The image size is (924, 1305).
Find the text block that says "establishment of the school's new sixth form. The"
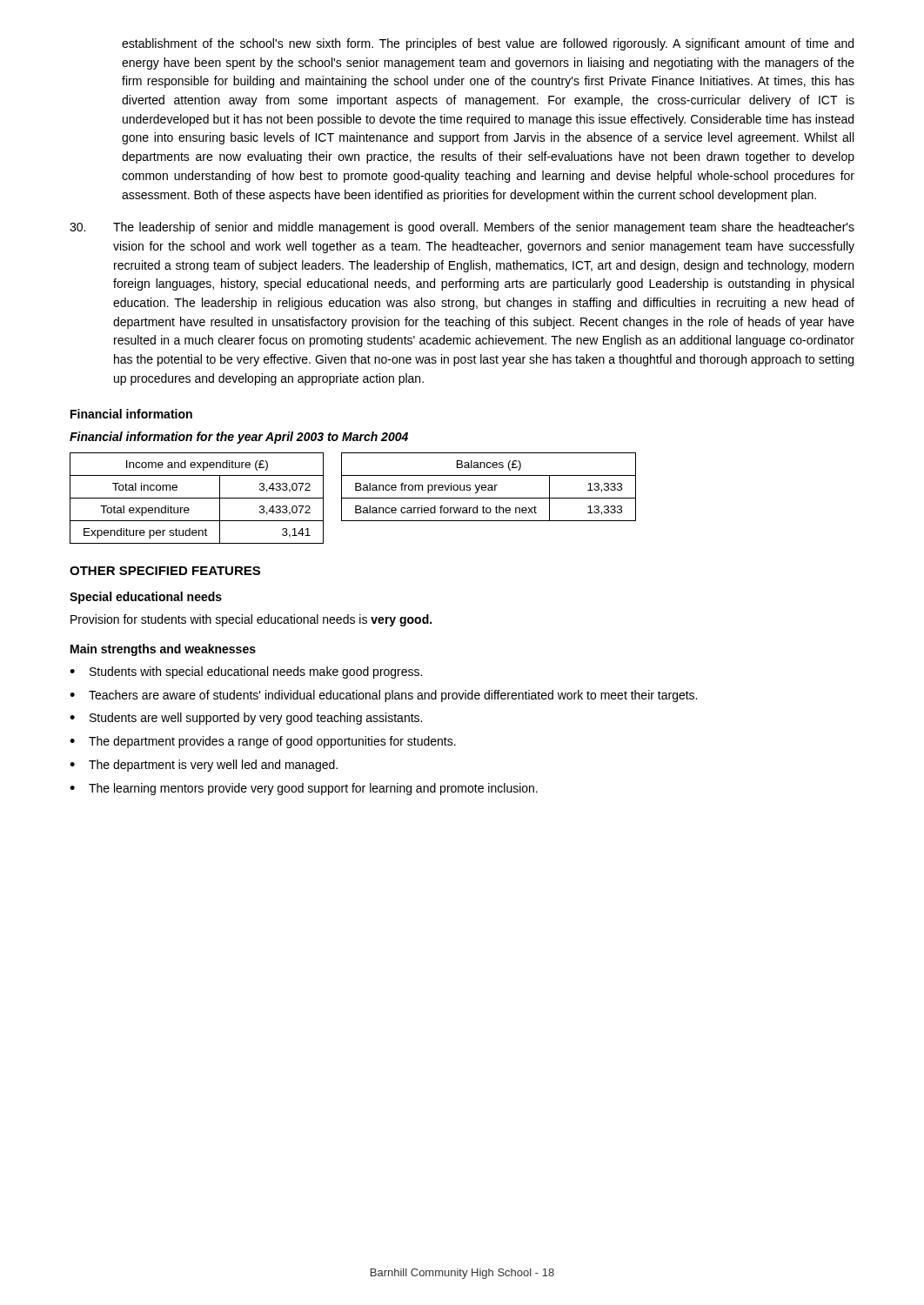[x=488, y=119]
